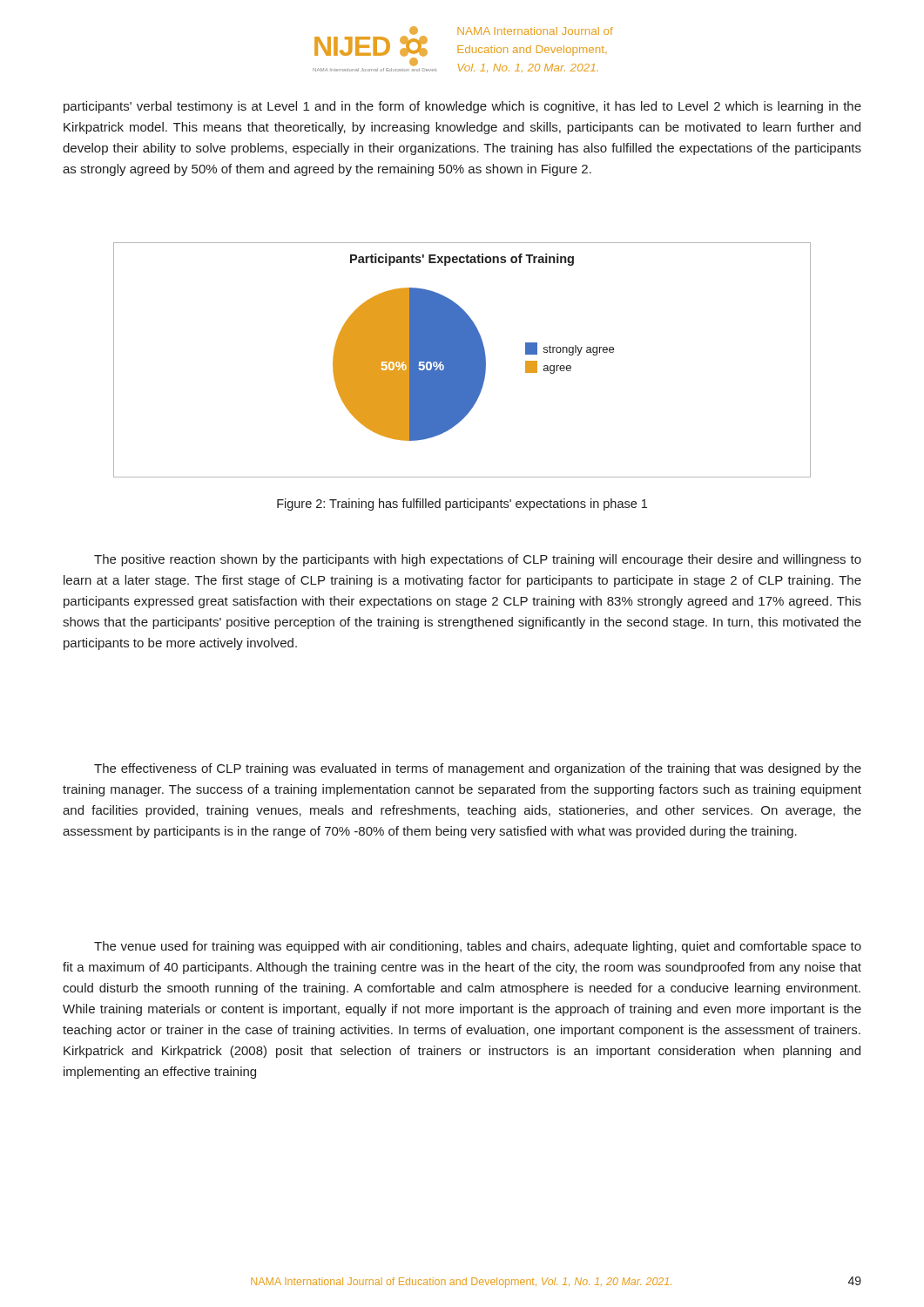Find the pie chart
The width and height of the screenshot is (924, 1307).
coord(462,360)
